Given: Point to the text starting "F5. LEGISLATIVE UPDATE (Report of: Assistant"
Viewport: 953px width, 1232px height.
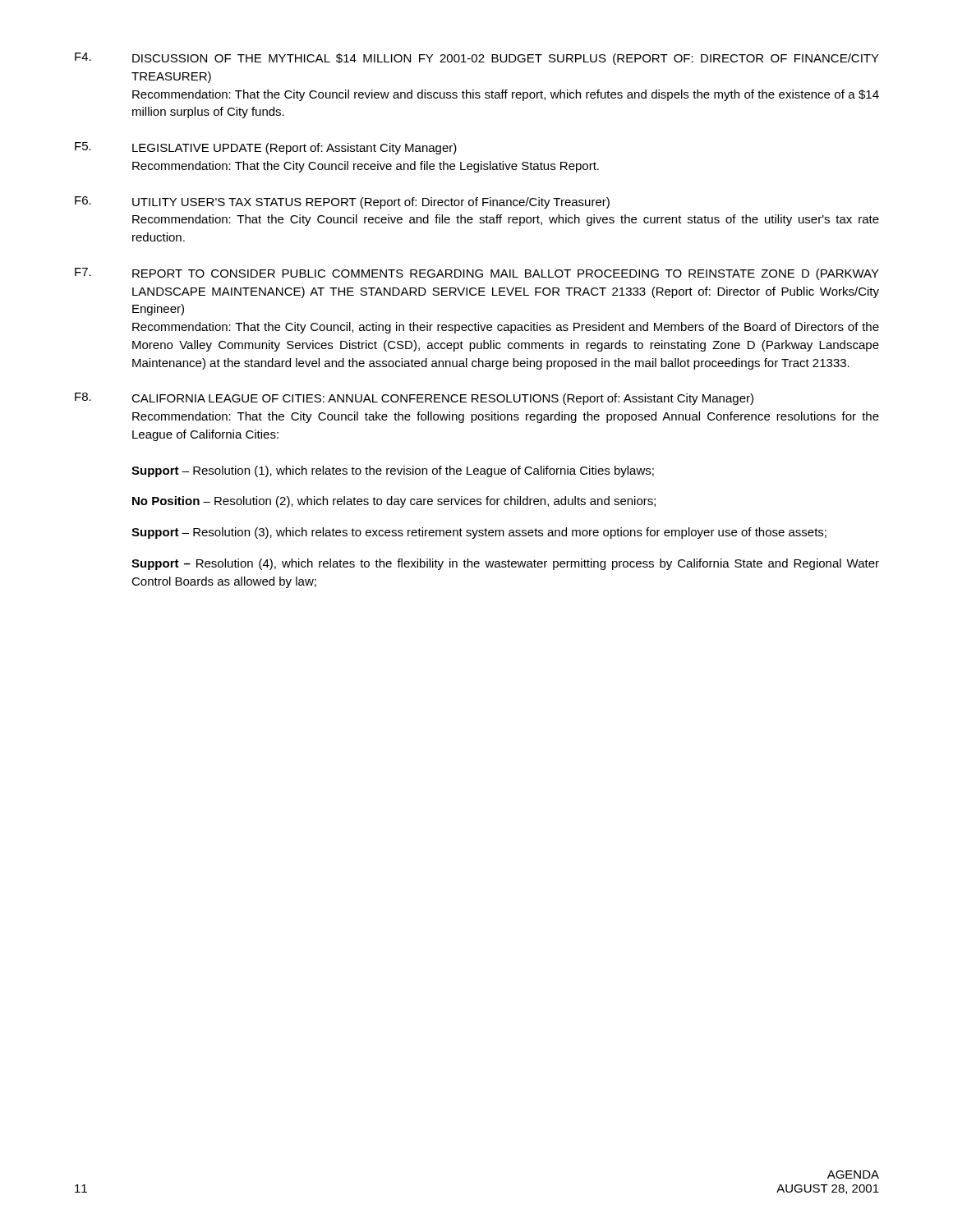Looking at the screenshot, I should [476, 157].
